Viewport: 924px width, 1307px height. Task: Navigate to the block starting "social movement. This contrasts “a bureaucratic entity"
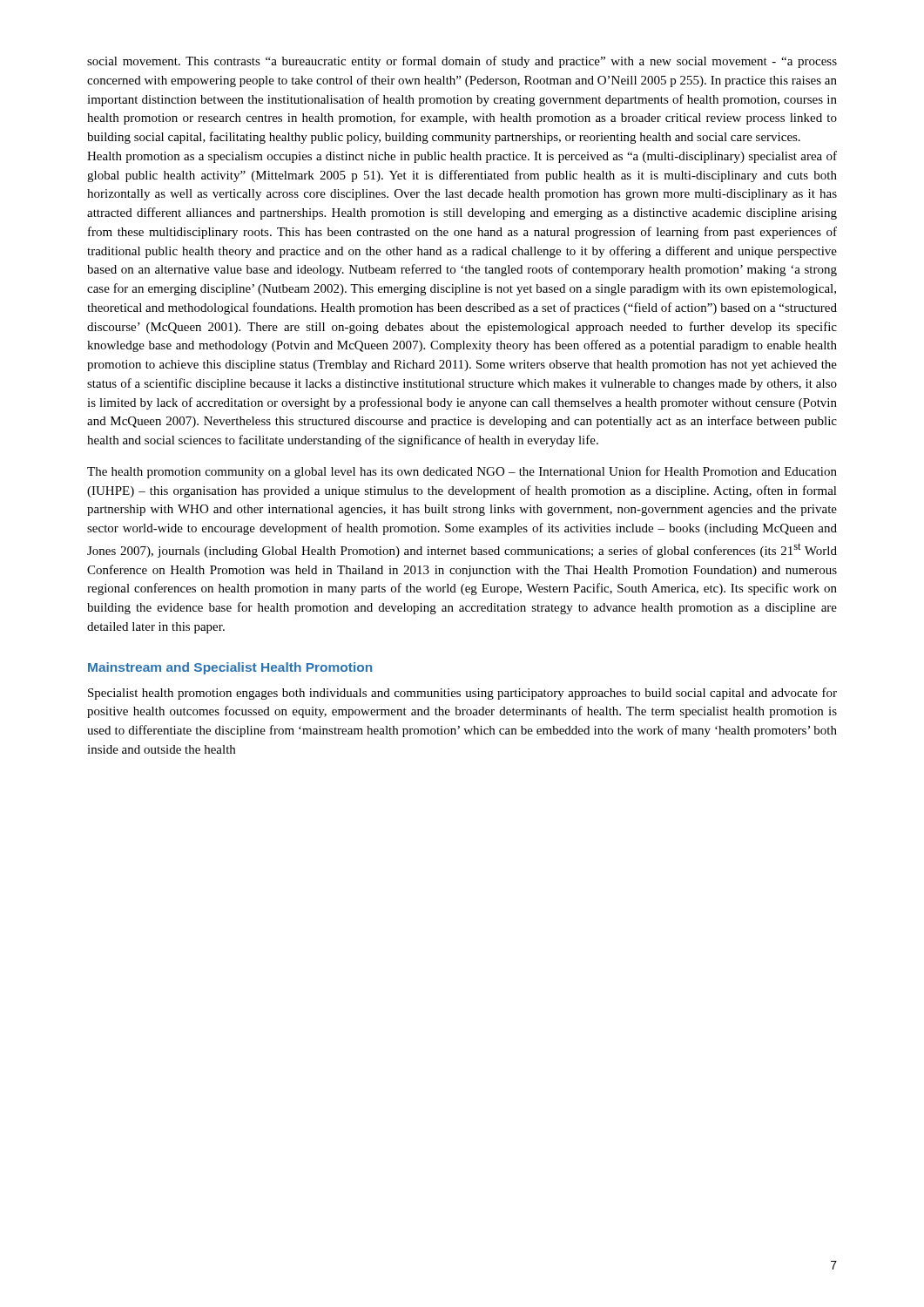(462, 250)
